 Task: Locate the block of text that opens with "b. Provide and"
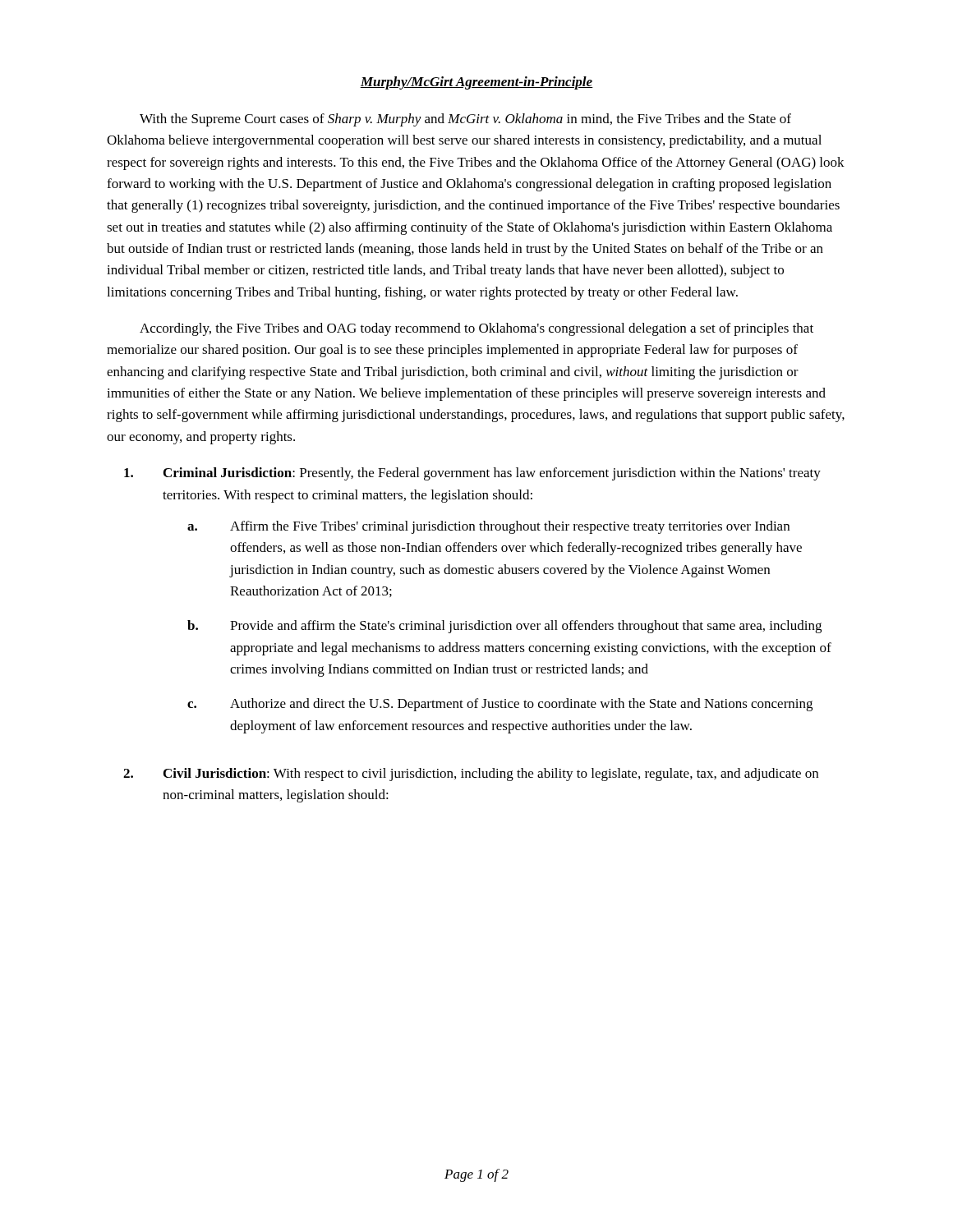504,648
